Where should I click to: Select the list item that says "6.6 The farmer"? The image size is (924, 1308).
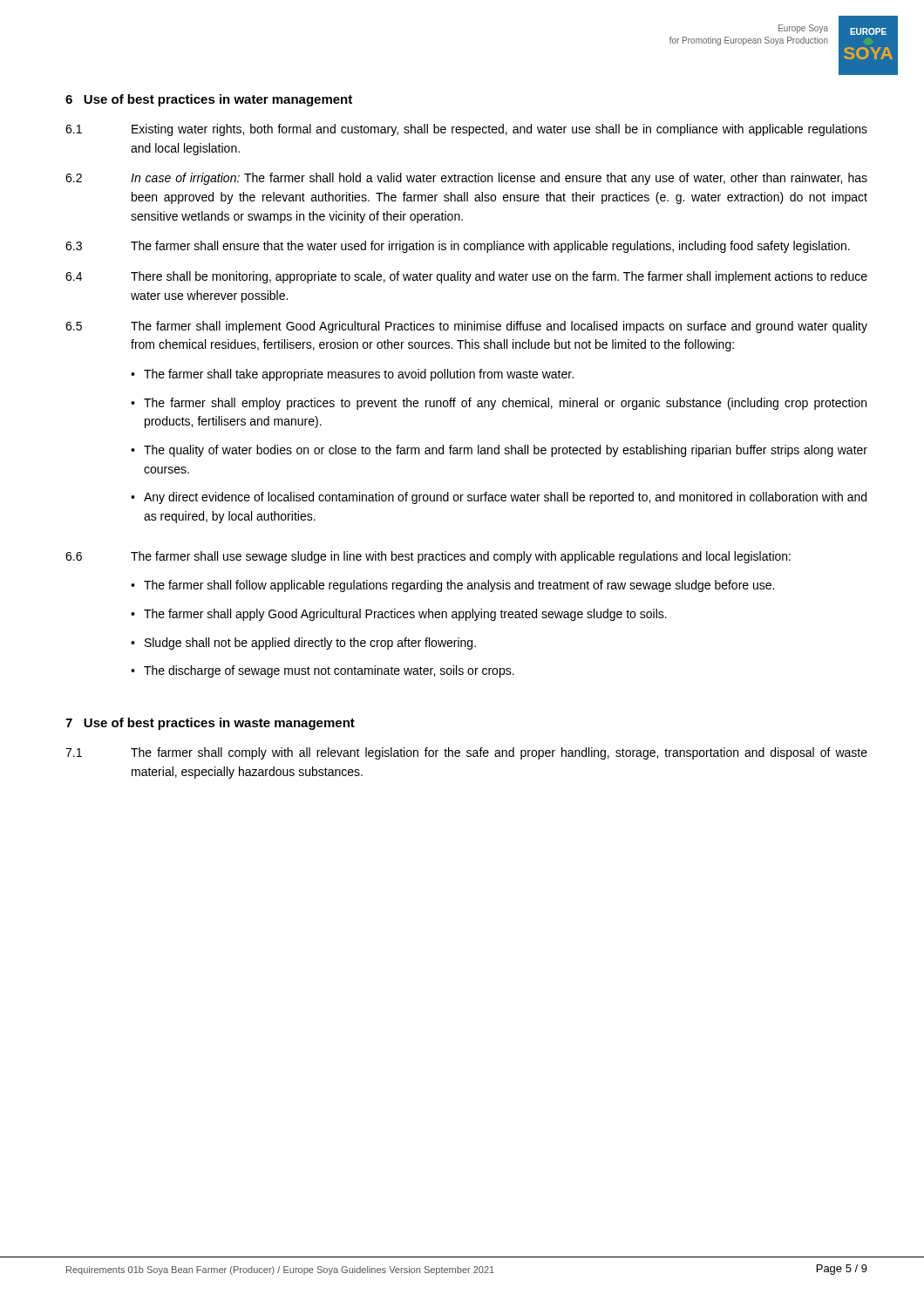click(x=466, y=619)
